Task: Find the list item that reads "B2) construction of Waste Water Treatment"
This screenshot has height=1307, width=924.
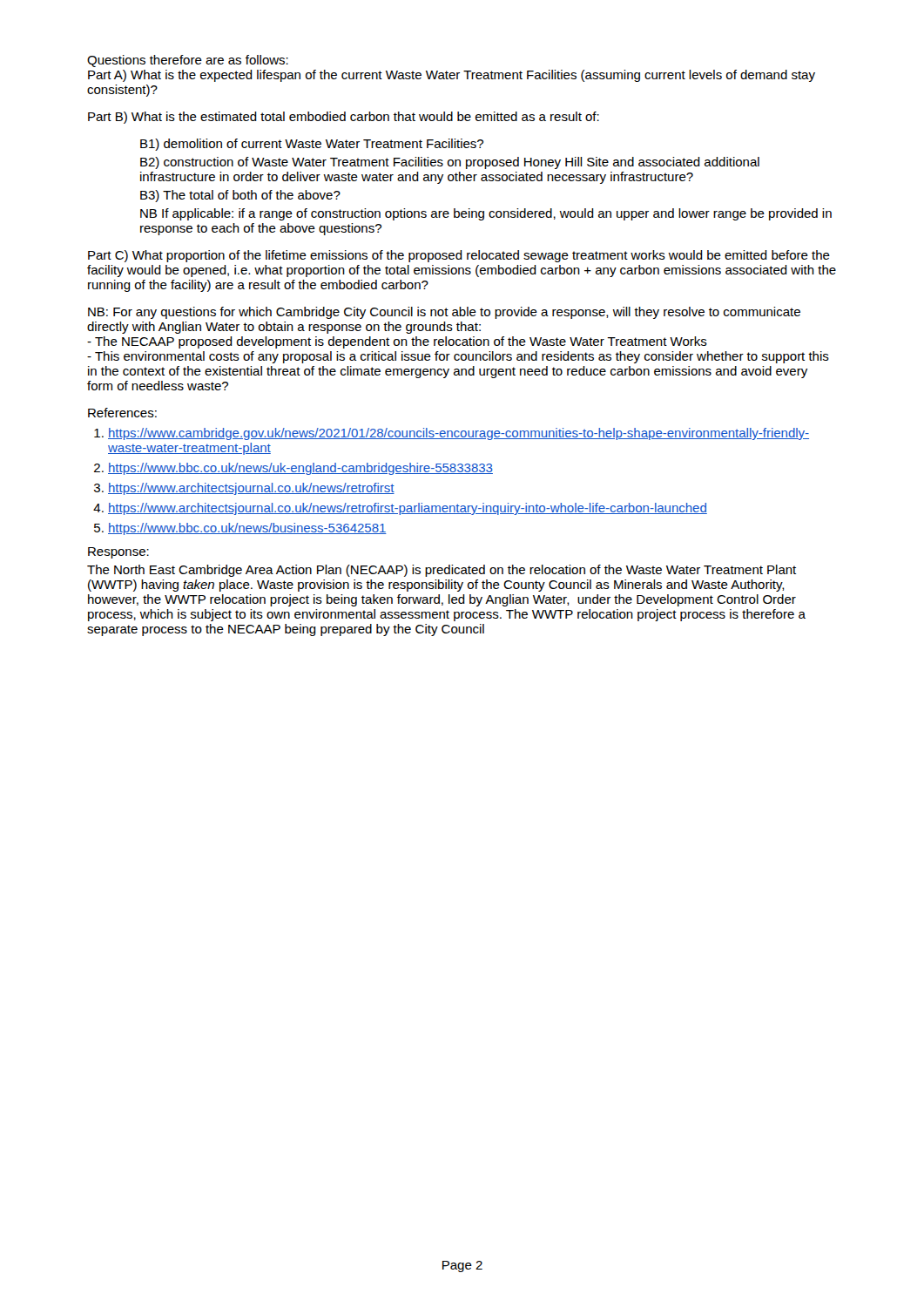Action: tap(450, 169)
